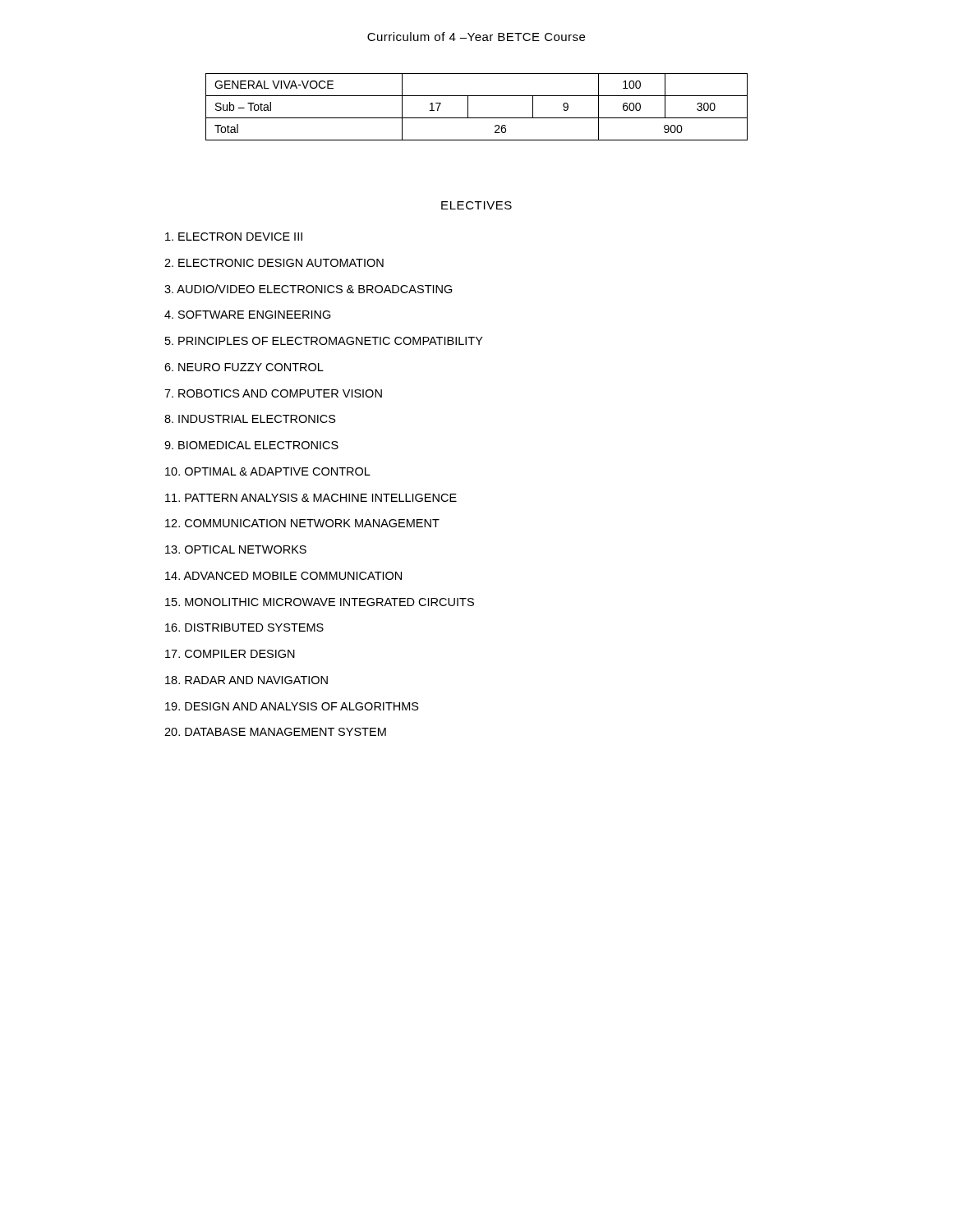953x1232 pixels.
Task: Locate a table
Action: pos(476,107)
